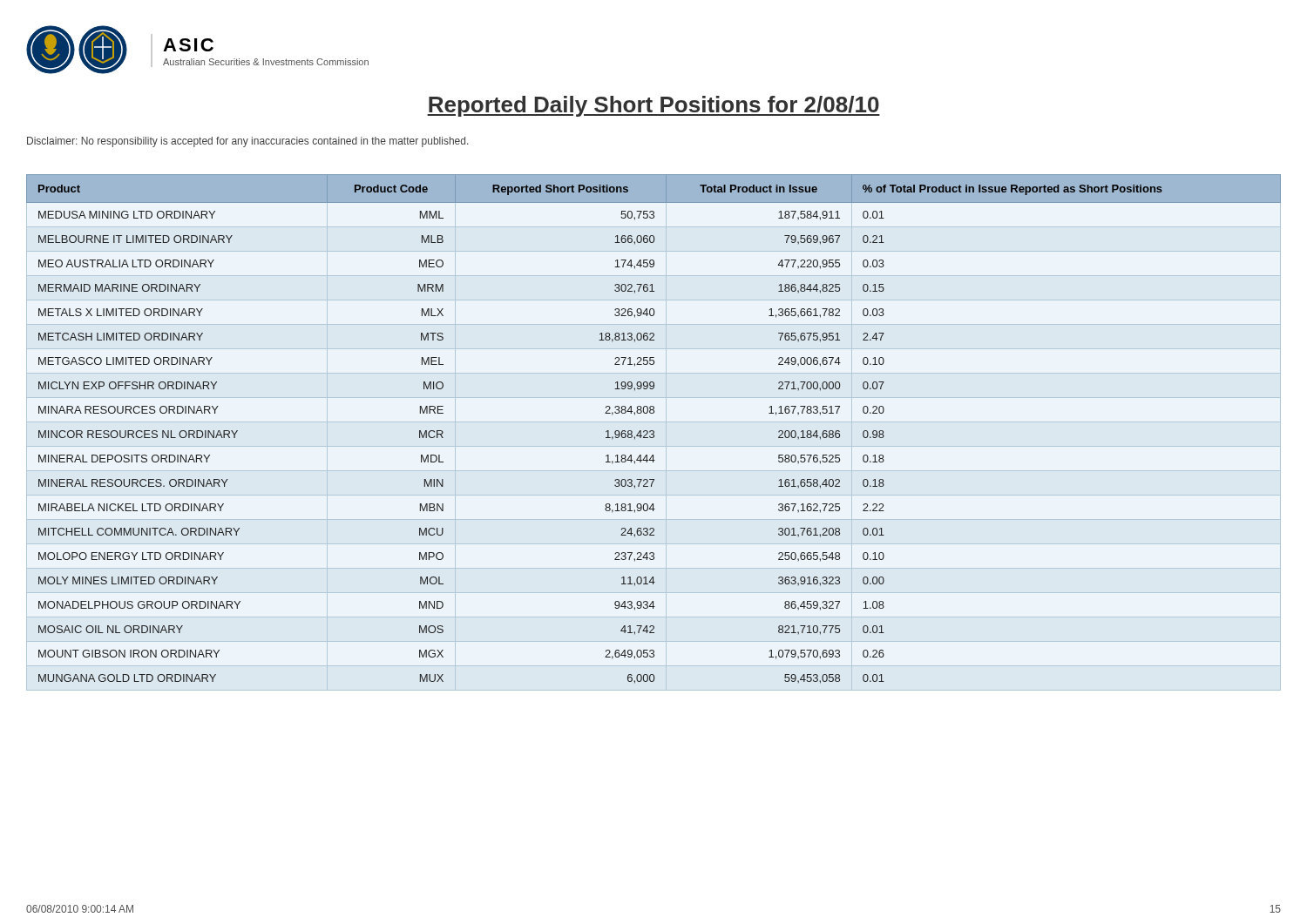Select the logo
The image size is (1307, 924).
(x=198, y=50)
